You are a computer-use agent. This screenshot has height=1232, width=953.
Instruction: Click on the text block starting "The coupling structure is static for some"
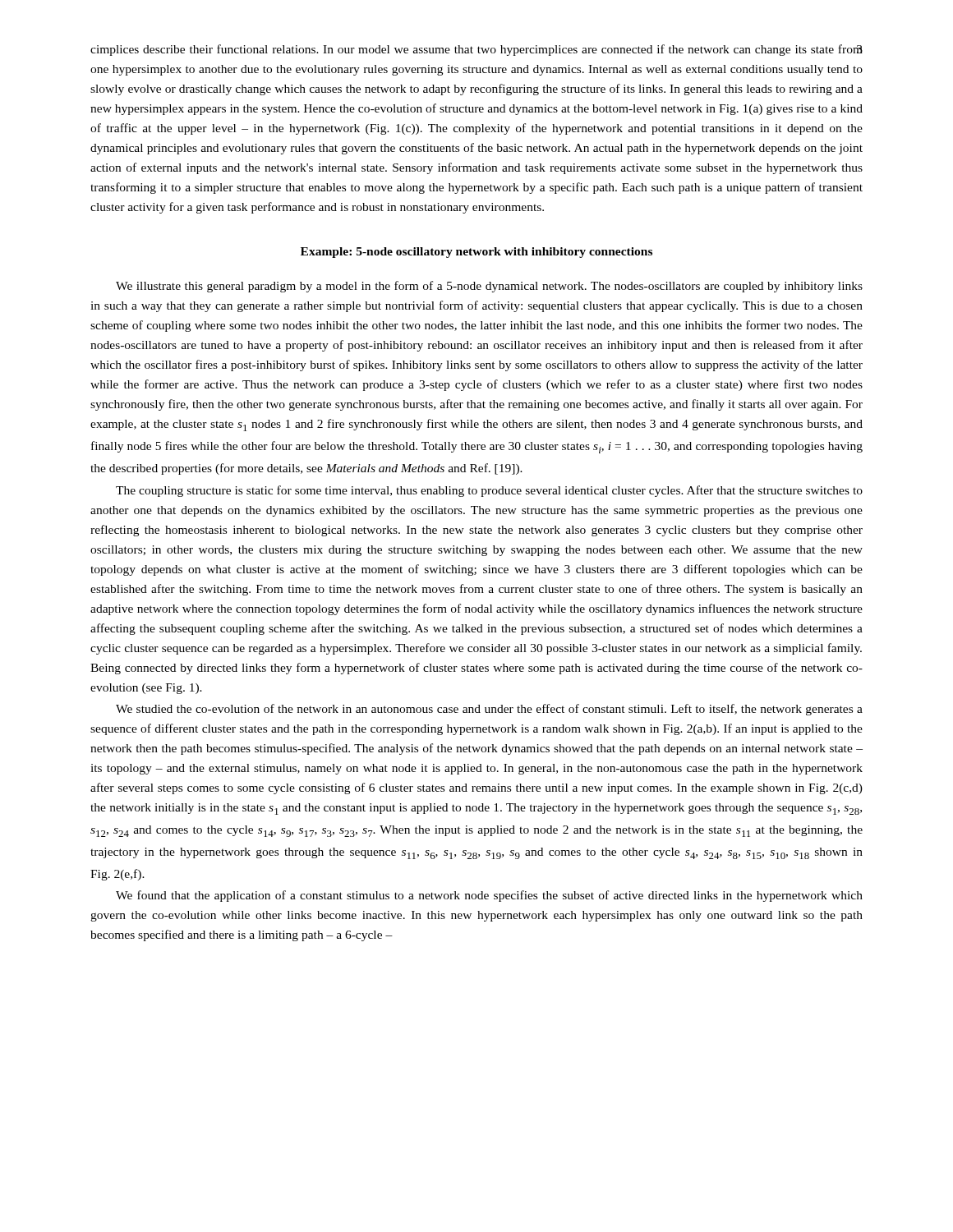[x=476, y=589]
